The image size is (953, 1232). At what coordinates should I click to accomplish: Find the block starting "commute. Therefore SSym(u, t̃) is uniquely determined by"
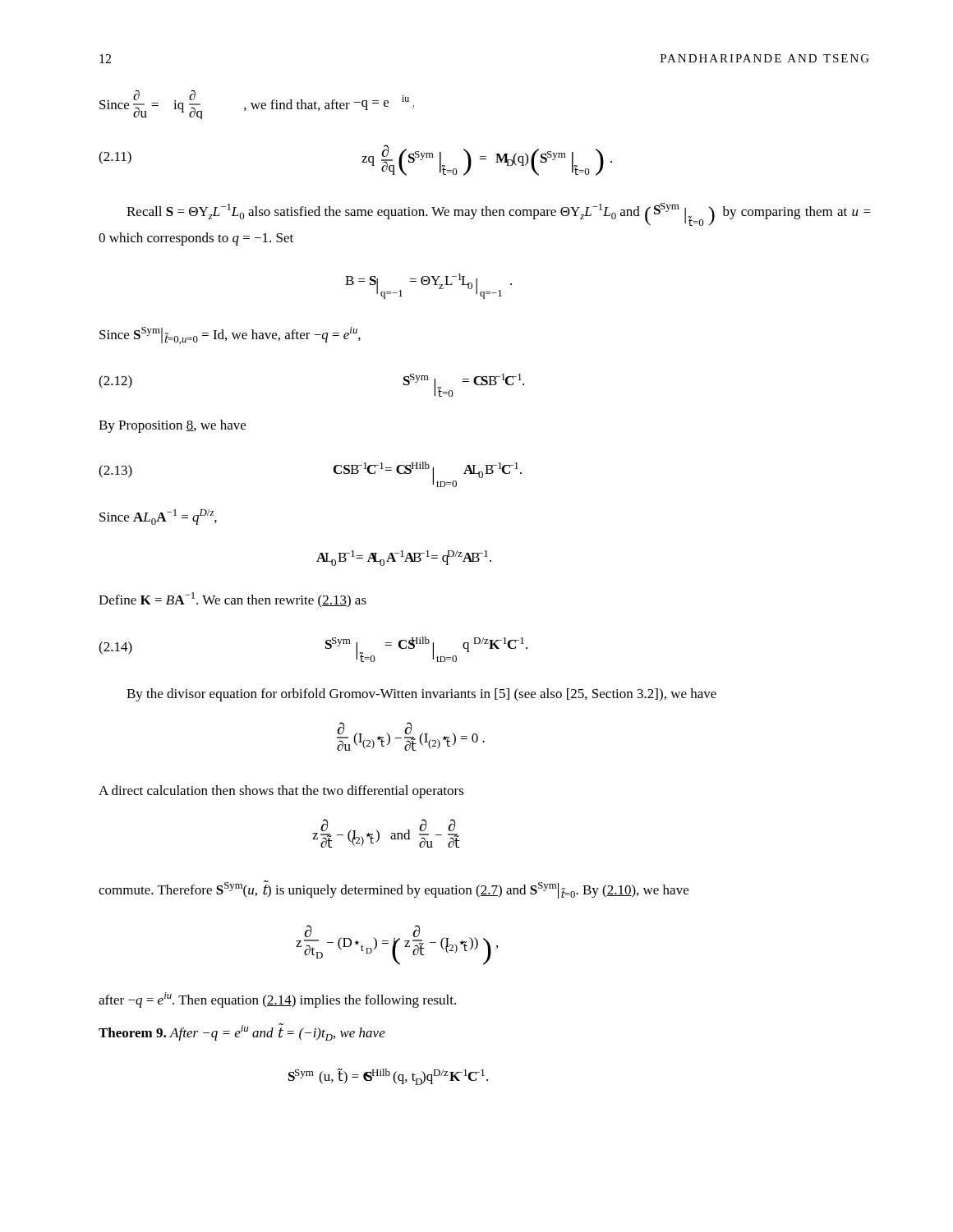click(394, 890)
